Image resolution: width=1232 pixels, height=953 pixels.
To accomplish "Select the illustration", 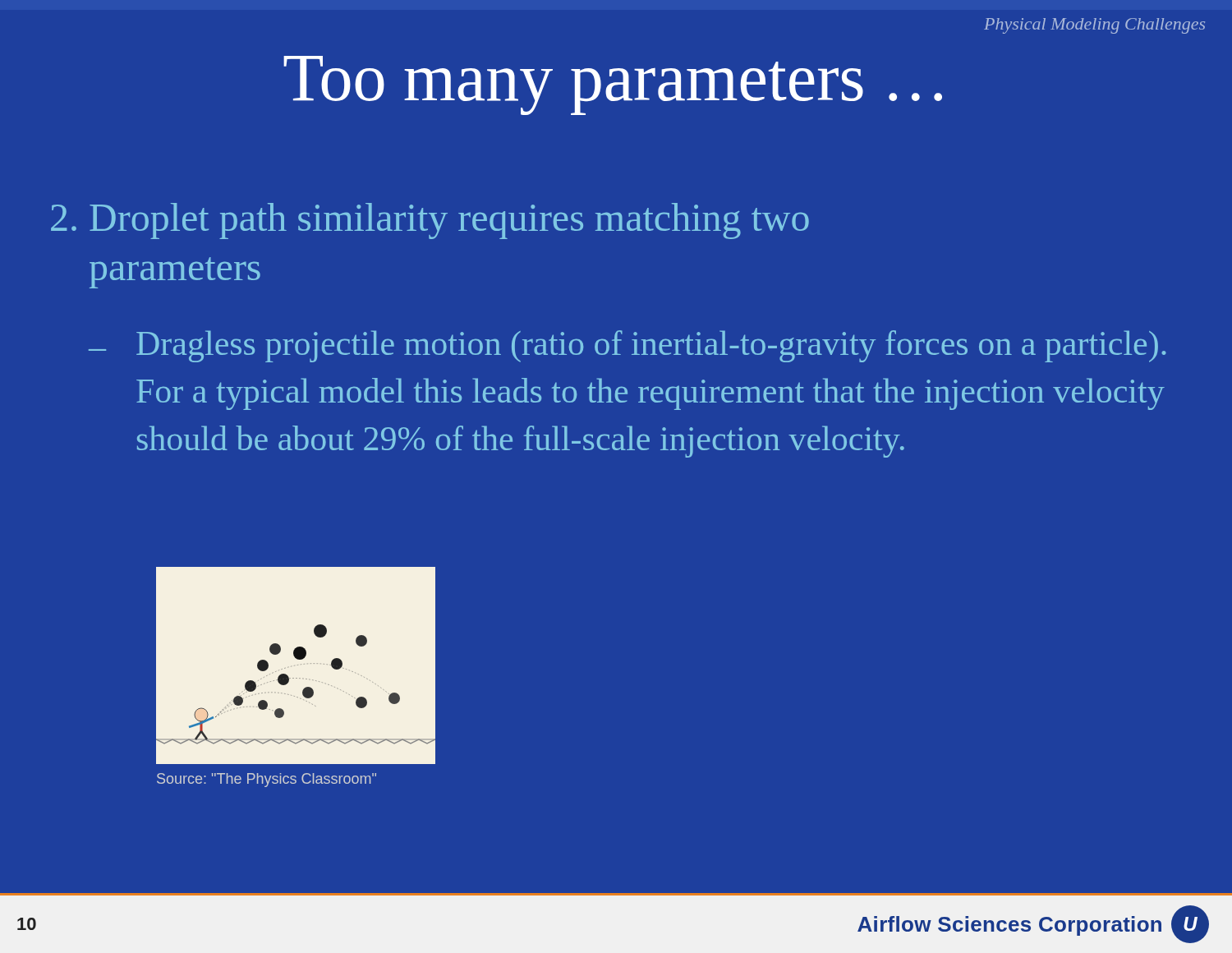I will tap(296, 677).
